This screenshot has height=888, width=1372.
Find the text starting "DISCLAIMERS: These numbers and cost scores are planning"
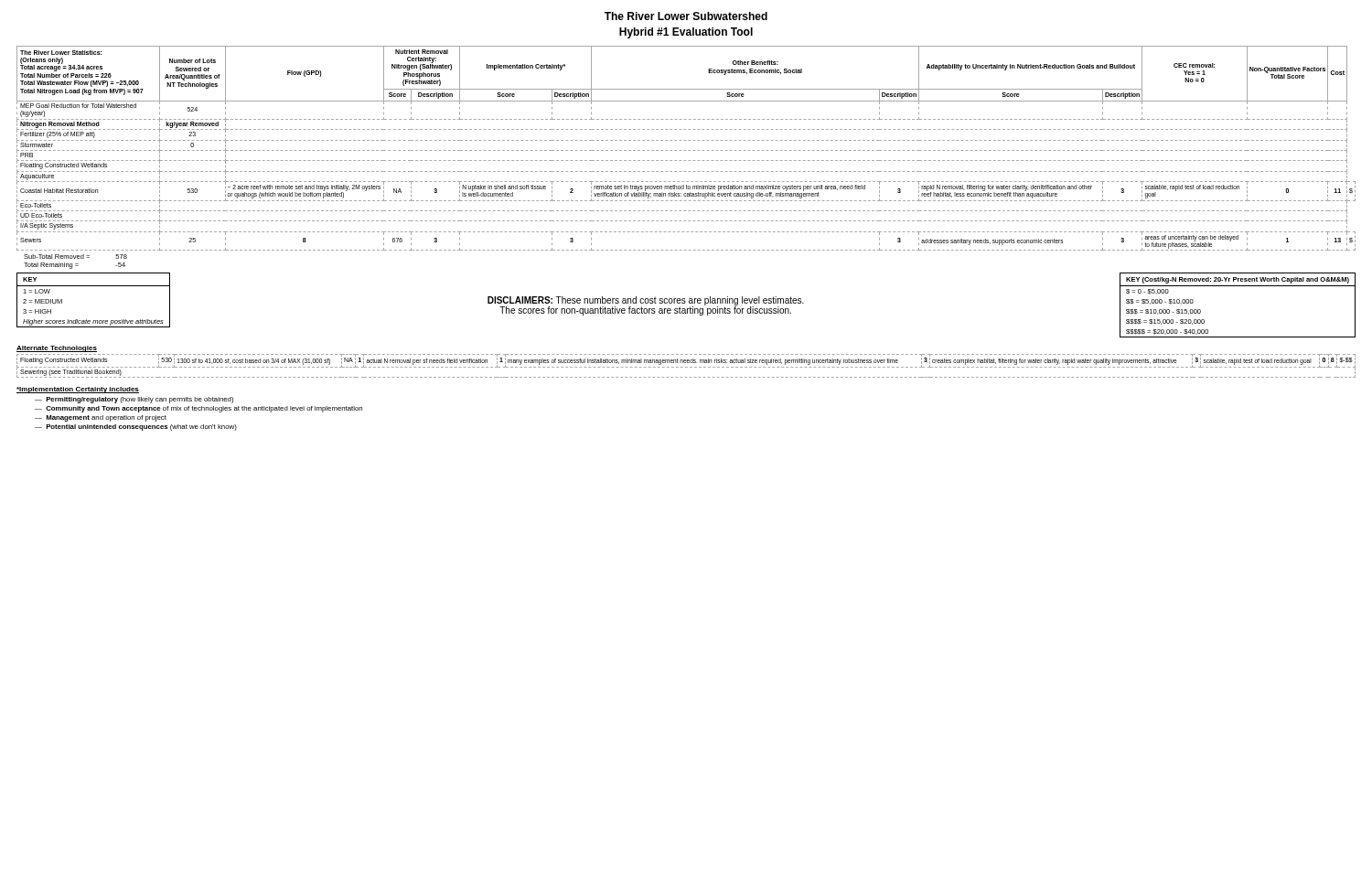(x=646, y=305)
